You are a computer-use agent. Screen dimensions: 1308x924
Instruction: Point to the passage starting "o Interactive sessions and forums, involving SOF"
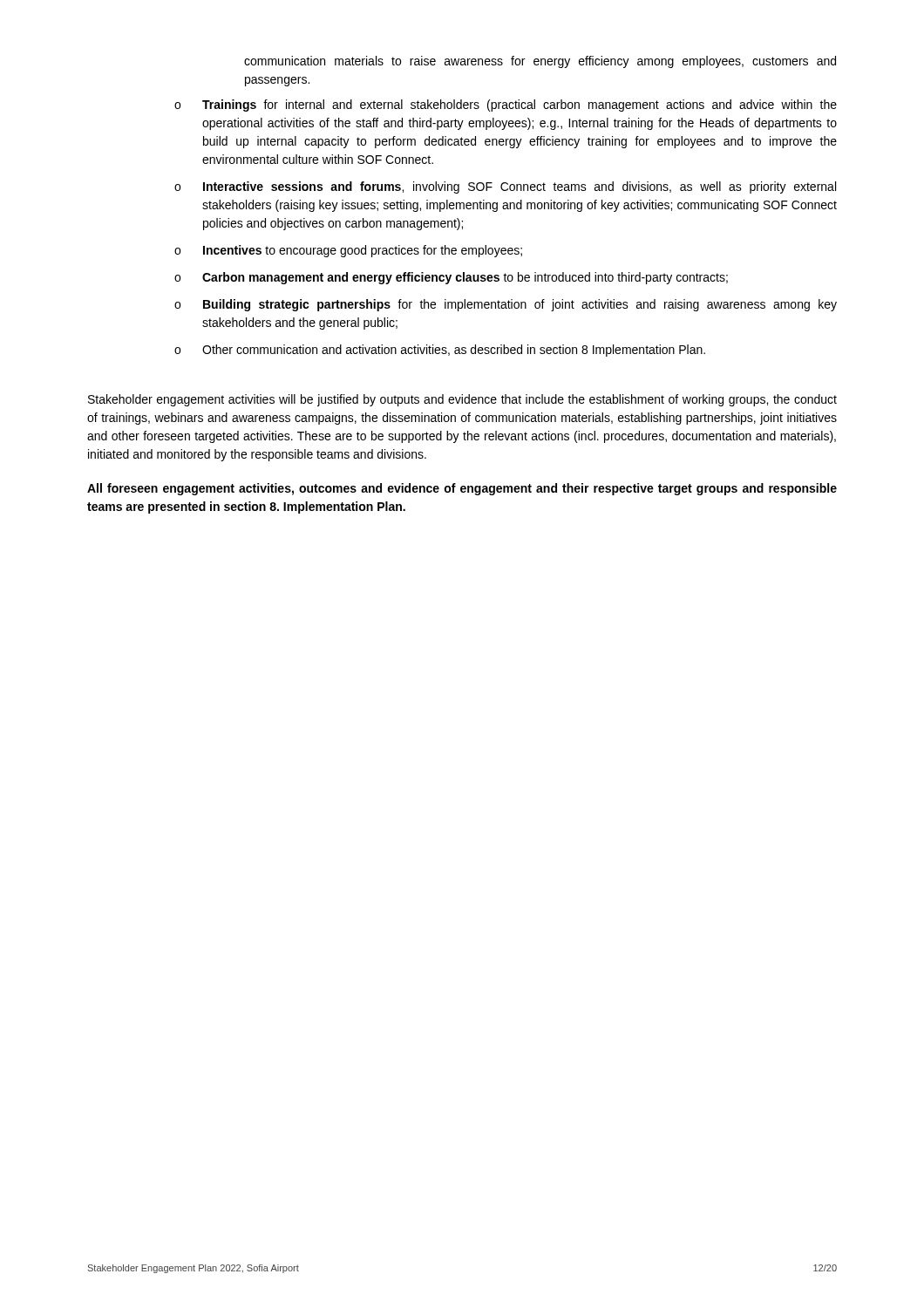click(506, 205)
